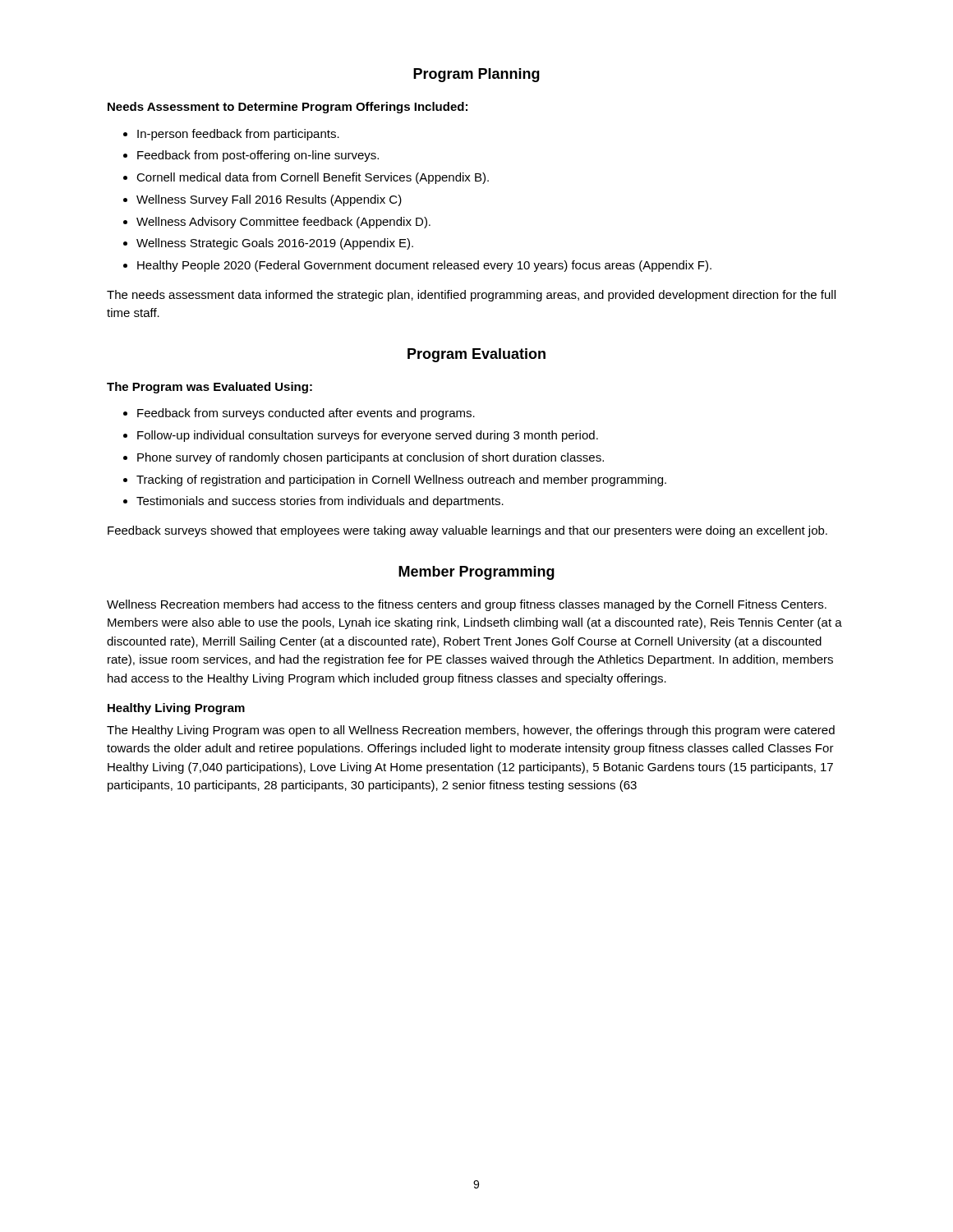Select the block starting "Healthy Living Program"
Viewport: 953px width, 1232px height.
click(176, 709)
